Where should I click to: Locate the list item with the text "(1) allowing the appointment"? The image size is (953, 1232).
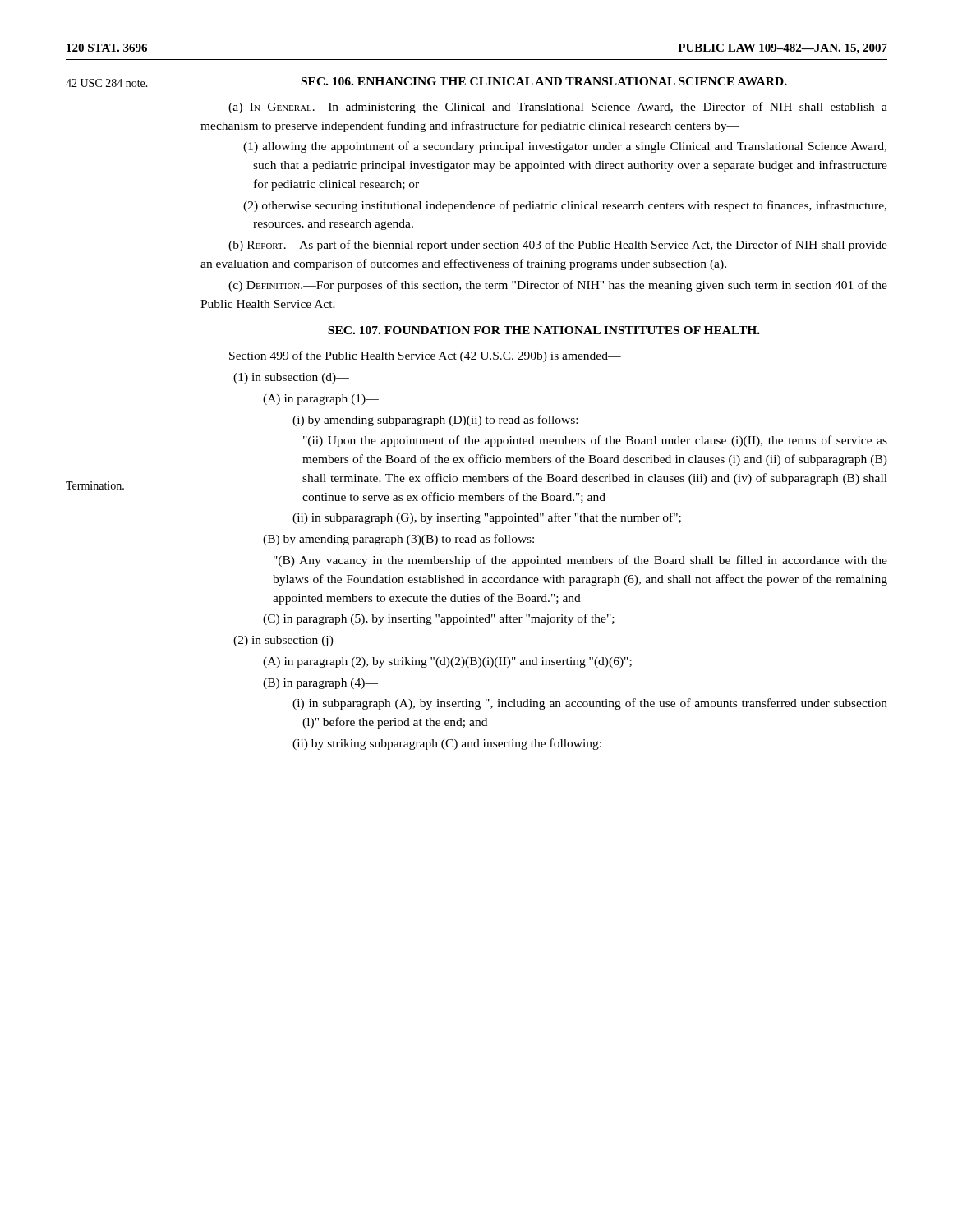click(x=570, y=165)
